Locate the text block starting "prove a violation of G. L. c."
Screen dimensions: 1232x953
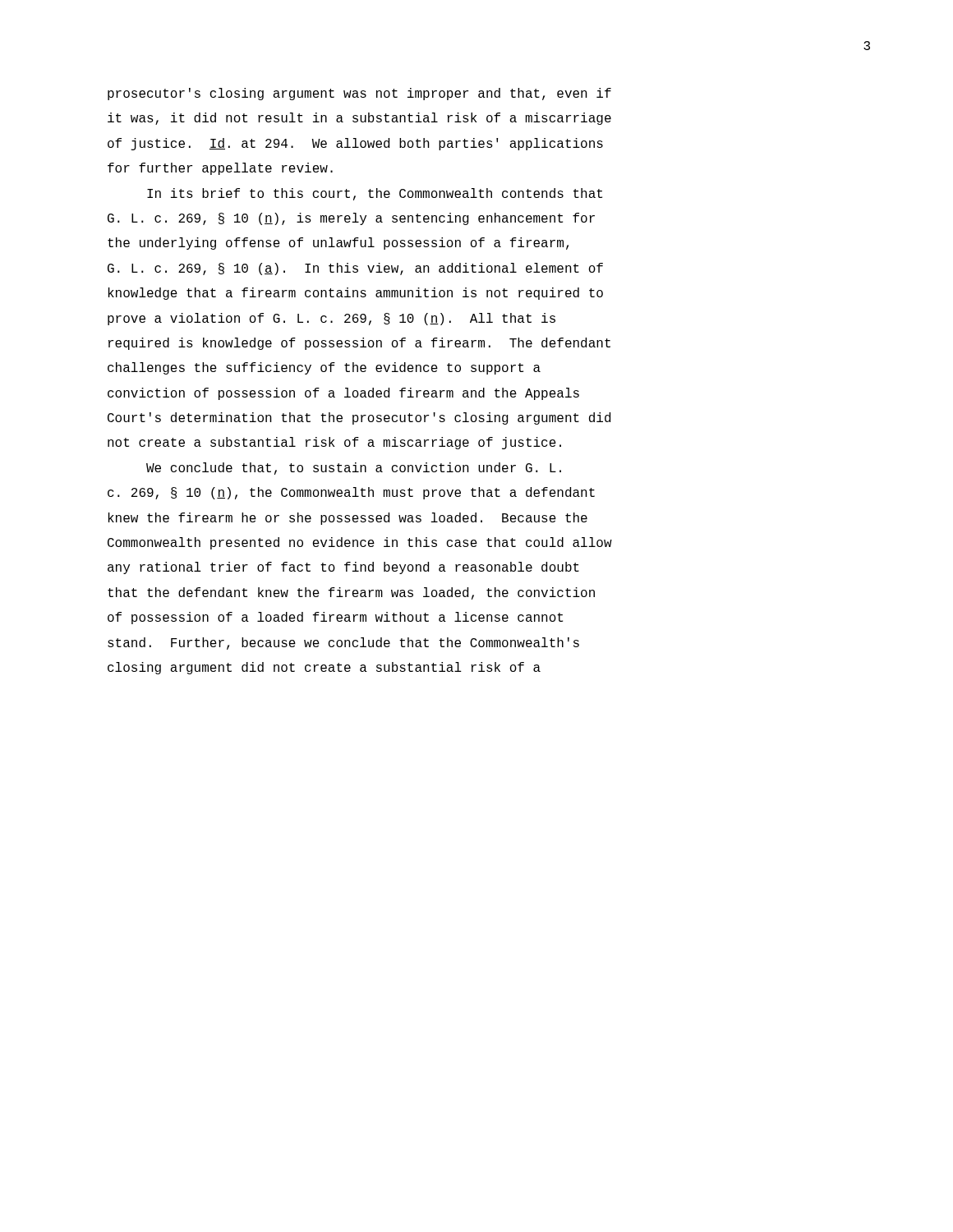coord(332,319)
